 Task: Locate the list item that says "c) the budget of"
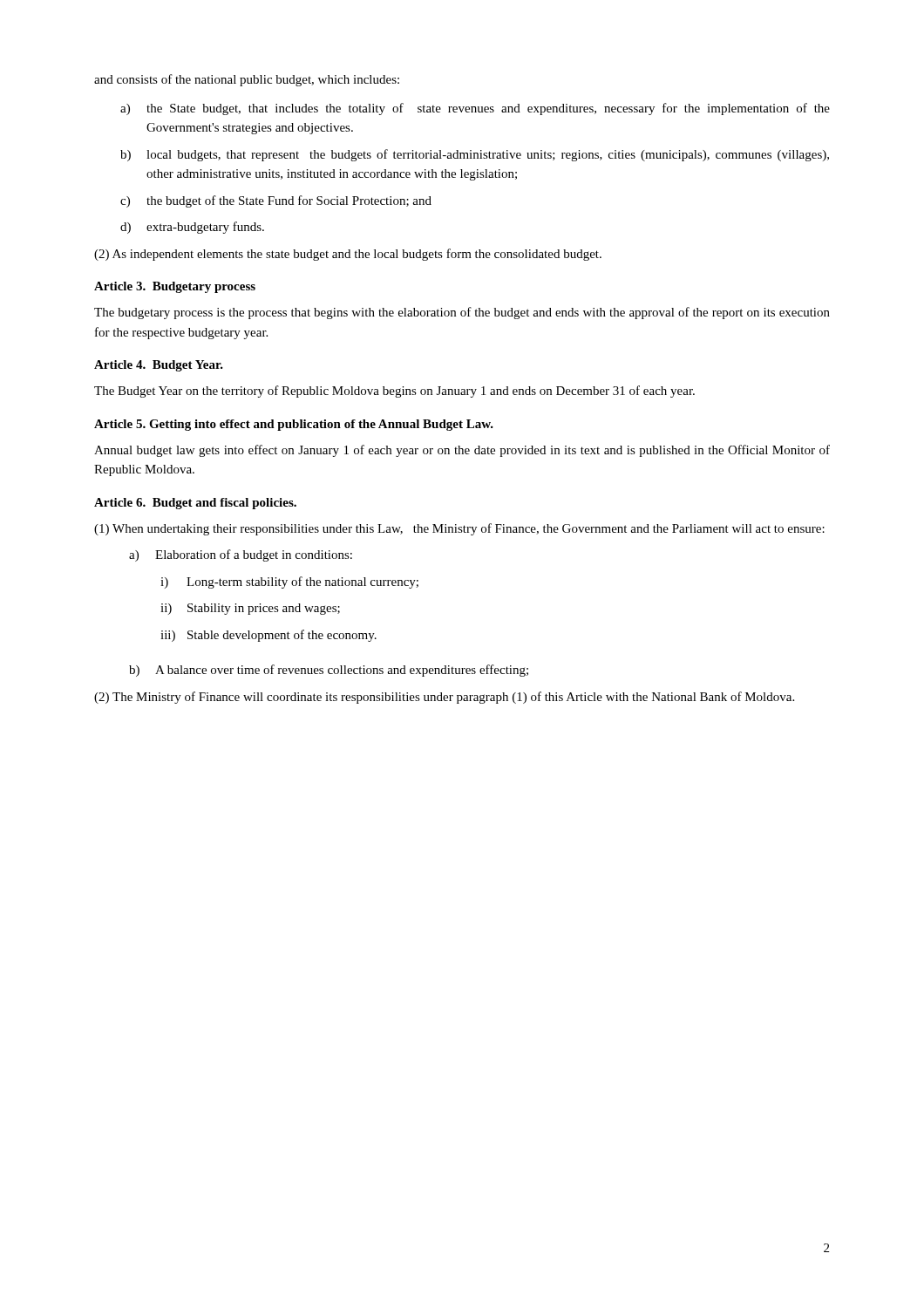coord(276,201)
